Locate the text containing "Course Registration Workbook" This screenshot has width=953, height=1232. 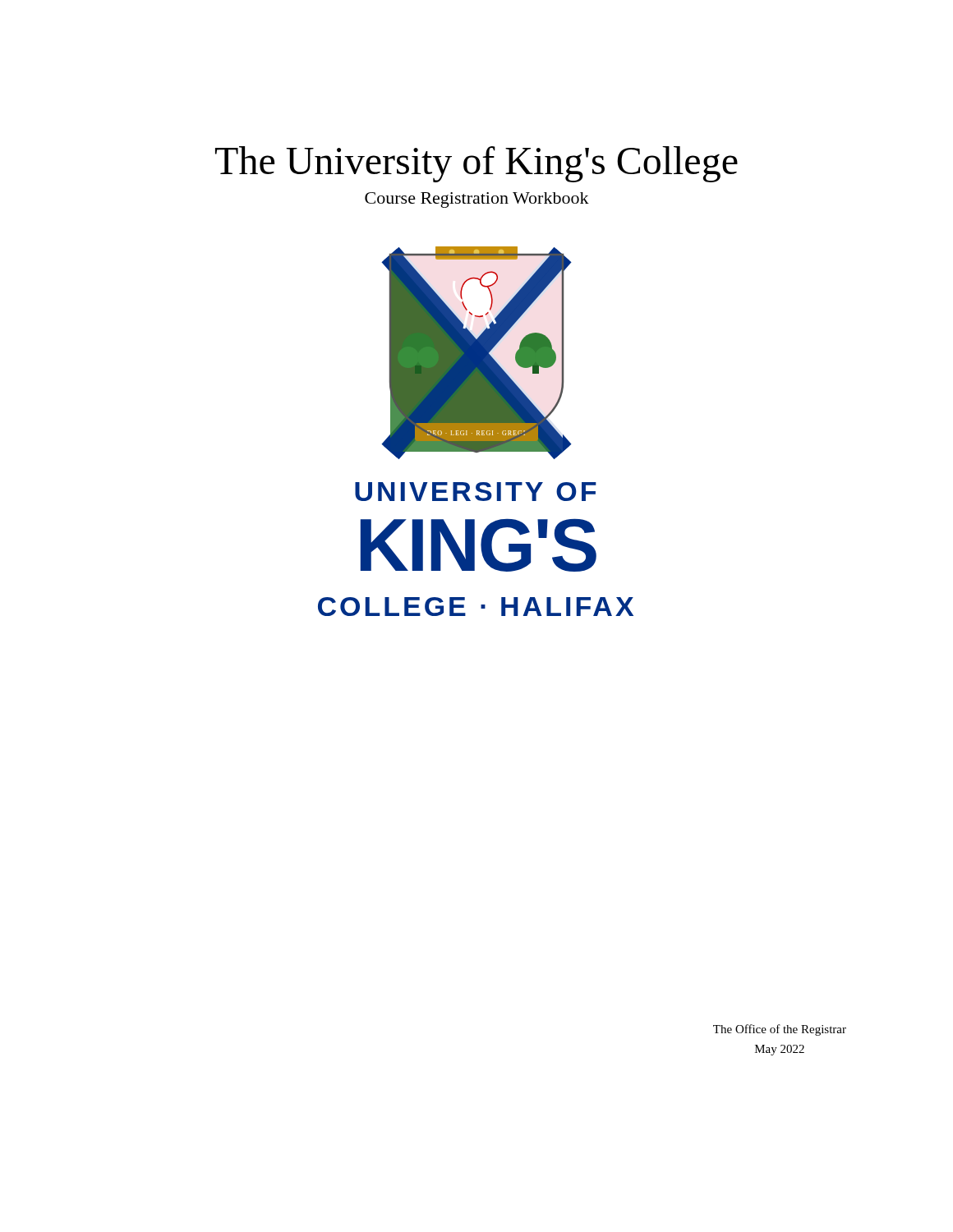tap(476, 198)
